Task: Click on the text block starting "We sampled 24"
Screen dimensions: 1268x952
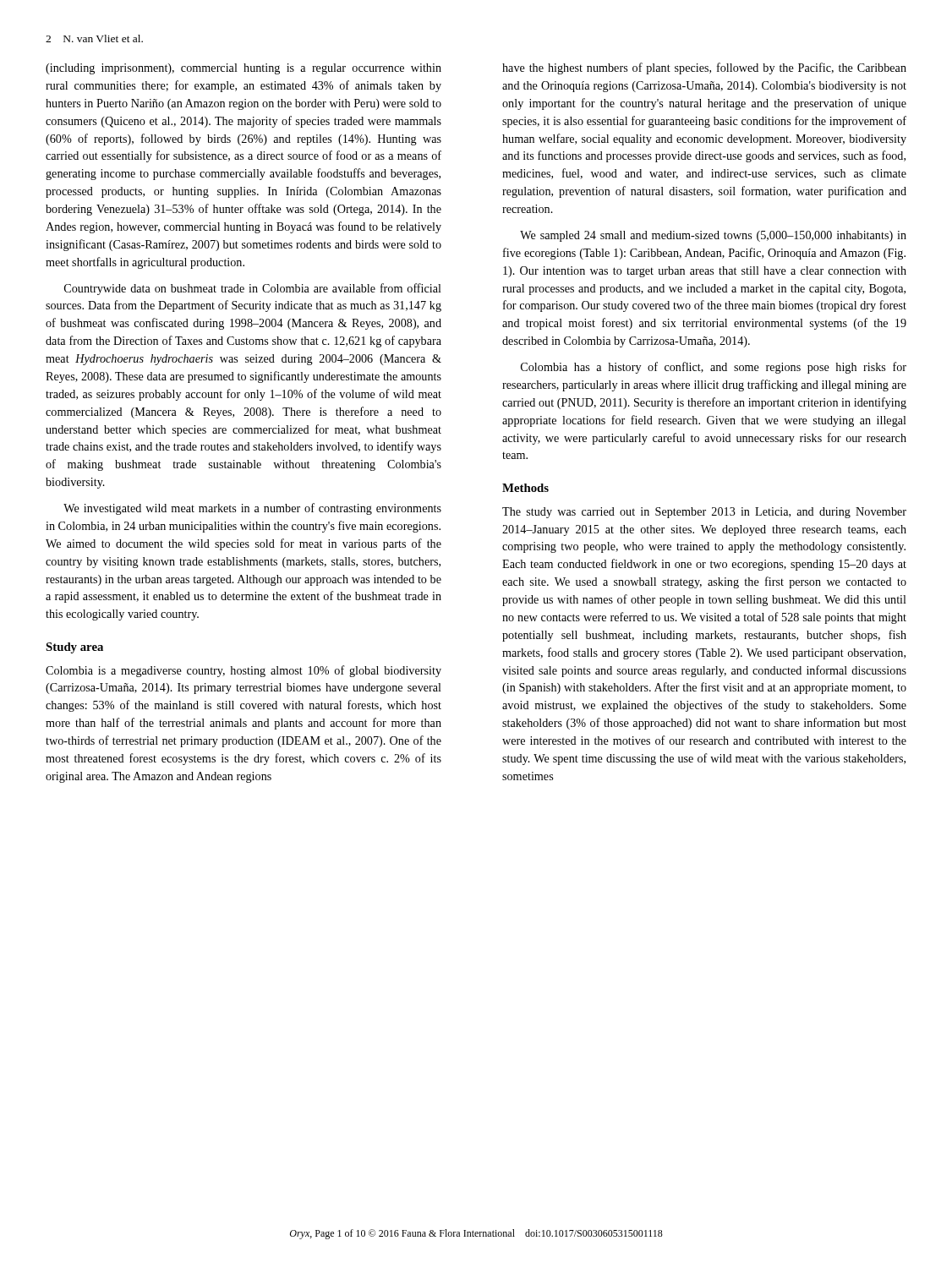Action: pos(704,288)
